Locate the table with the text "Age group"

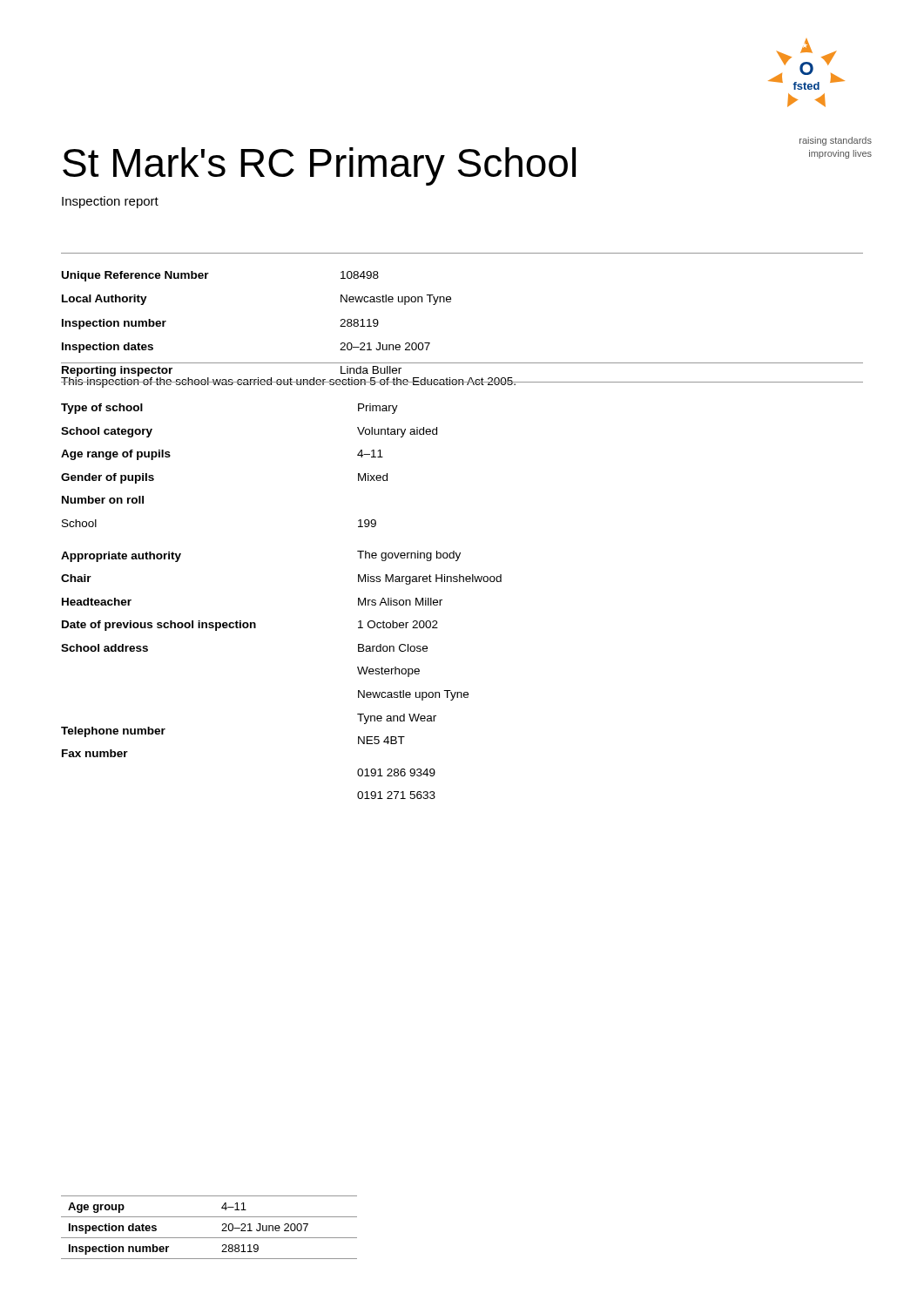click(209, 1227)
